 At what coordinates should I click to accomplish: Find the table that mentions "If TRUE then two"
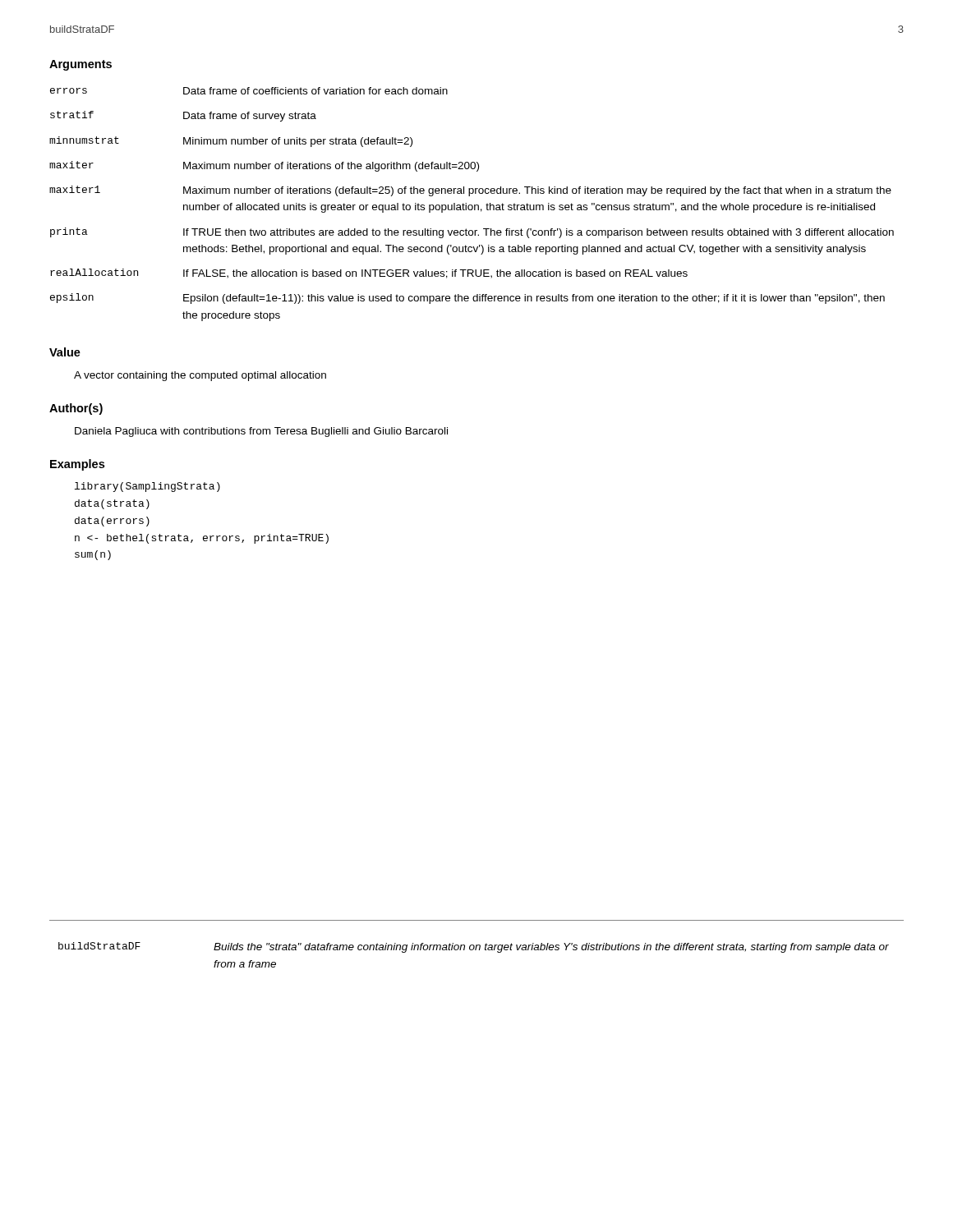click(x=476, y=203)
